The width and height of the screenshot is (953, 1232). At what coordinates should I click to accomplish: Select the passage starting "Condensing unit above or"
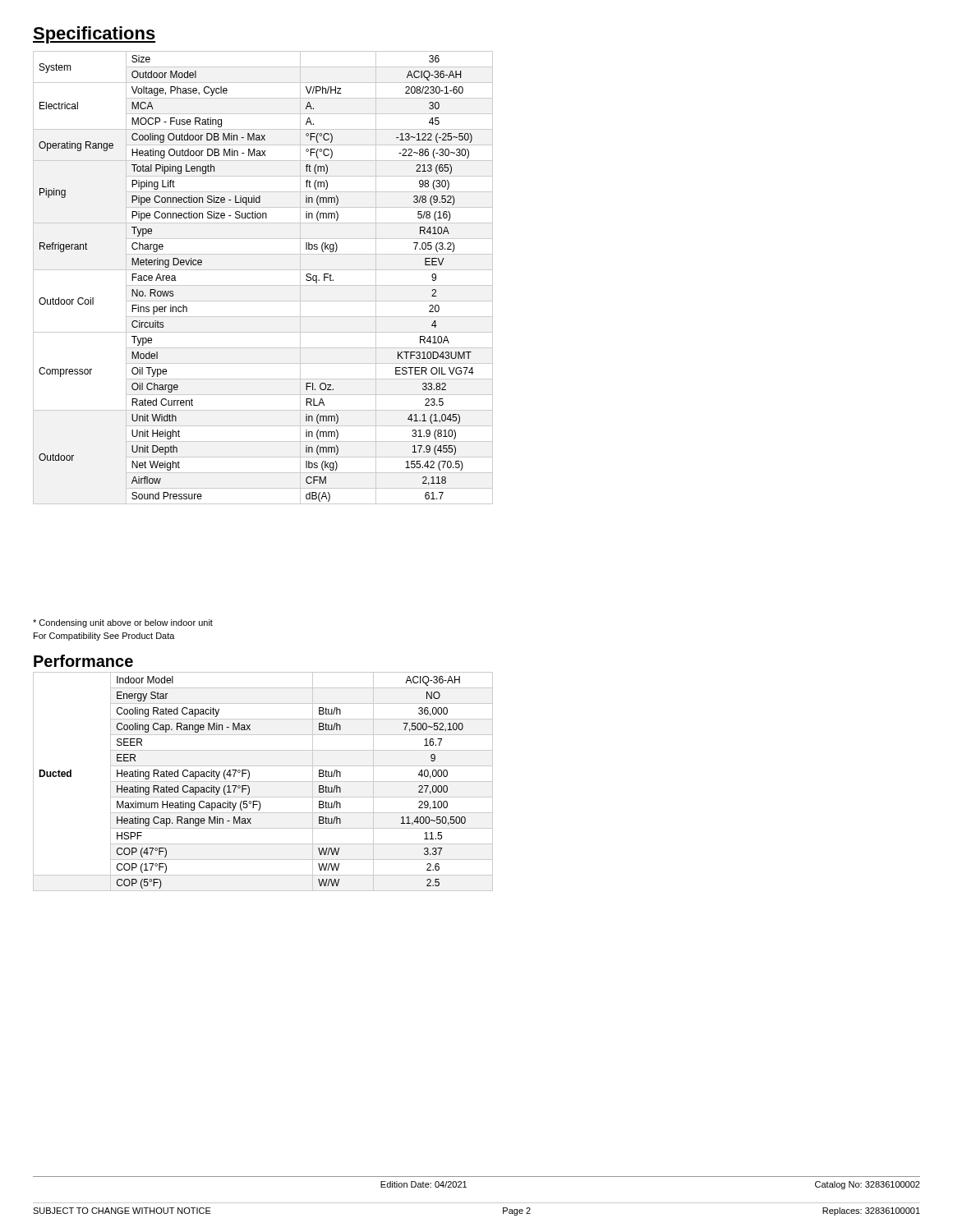pyautogui.click(x=123, y=629)
